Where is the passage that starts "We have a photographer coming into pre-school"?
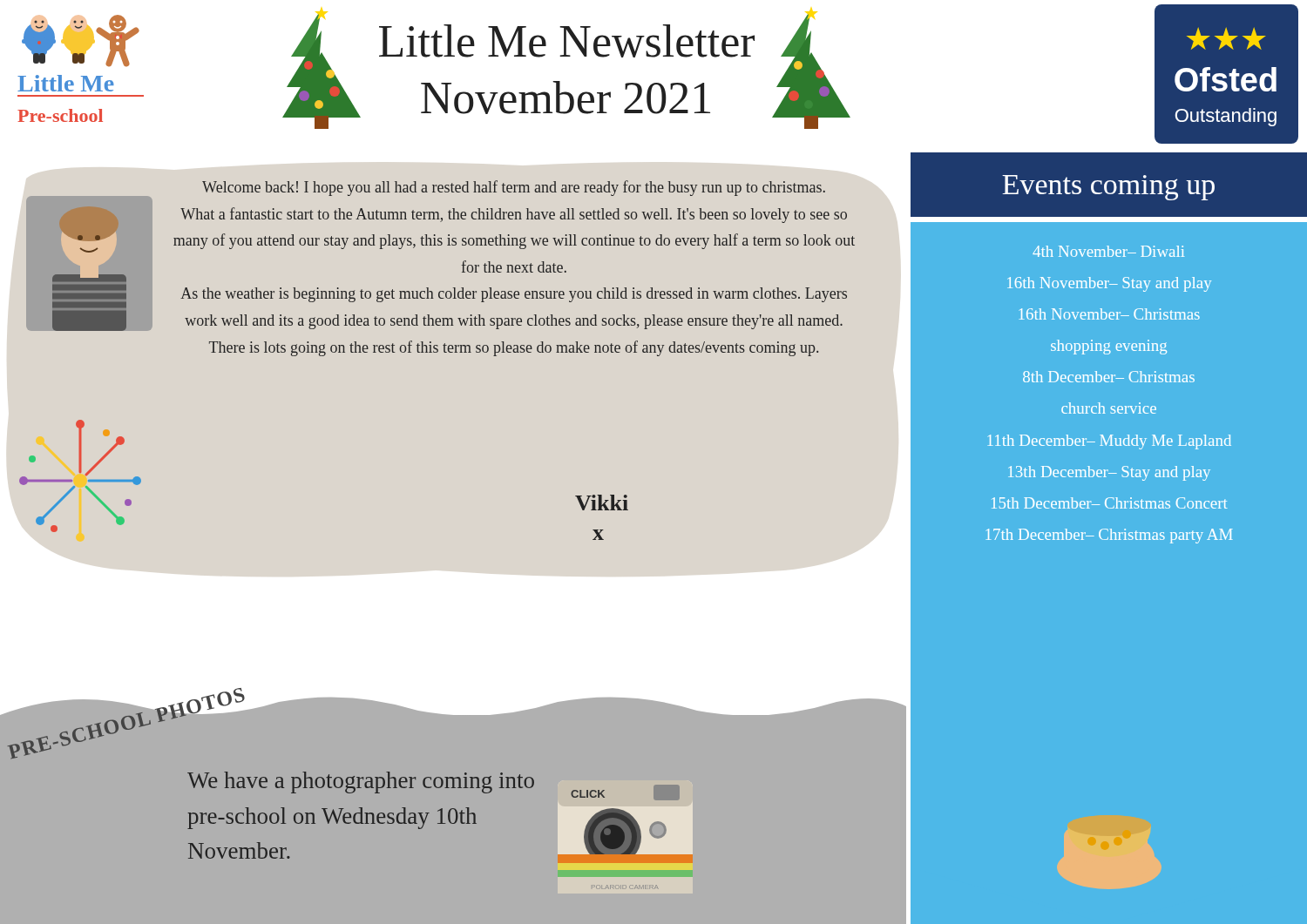The width and height of the screenshot is (1307, 924). point(361,816)
